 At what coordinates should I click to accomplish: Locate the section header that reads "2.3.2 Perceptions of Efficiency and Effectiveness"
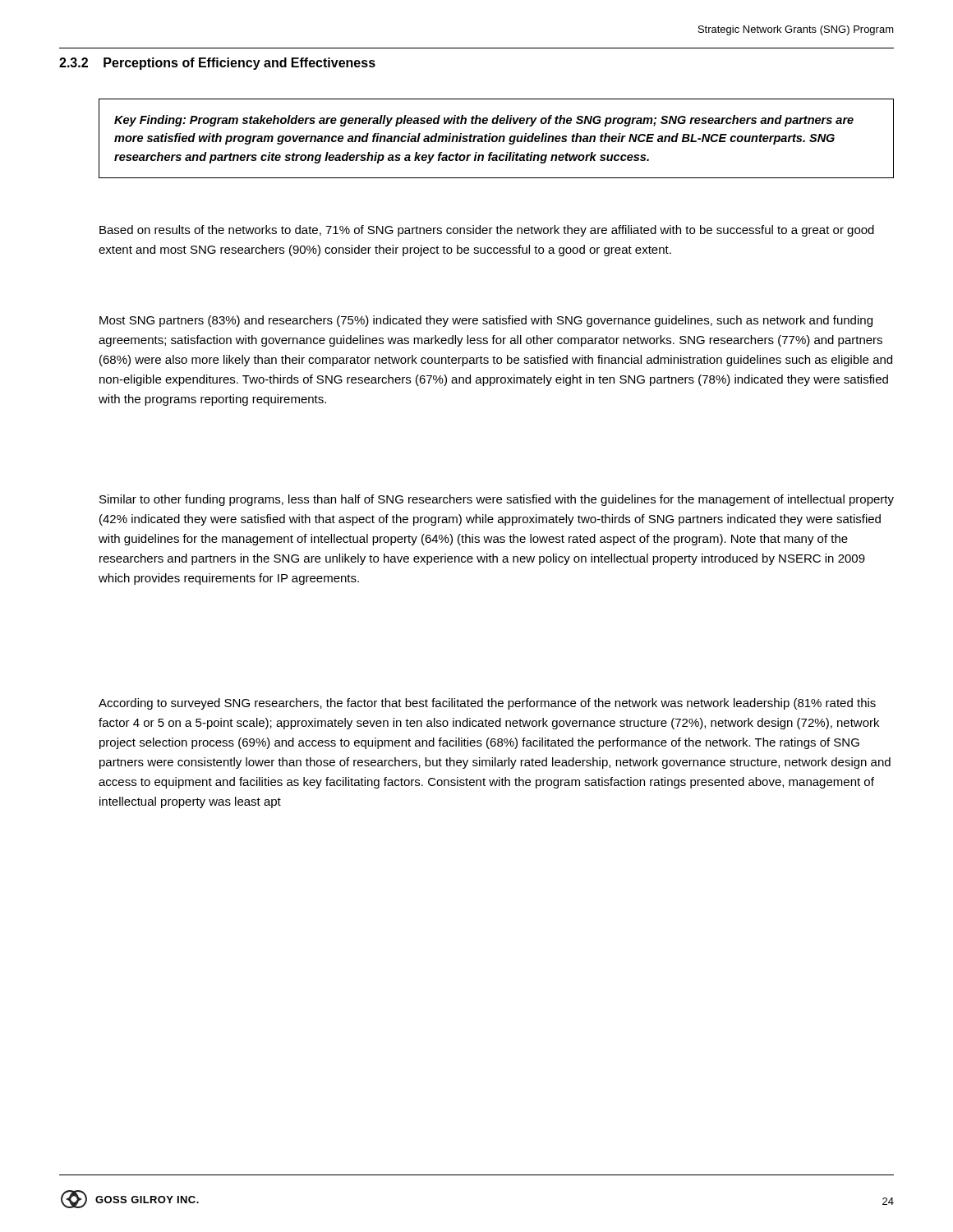point(217,63)
